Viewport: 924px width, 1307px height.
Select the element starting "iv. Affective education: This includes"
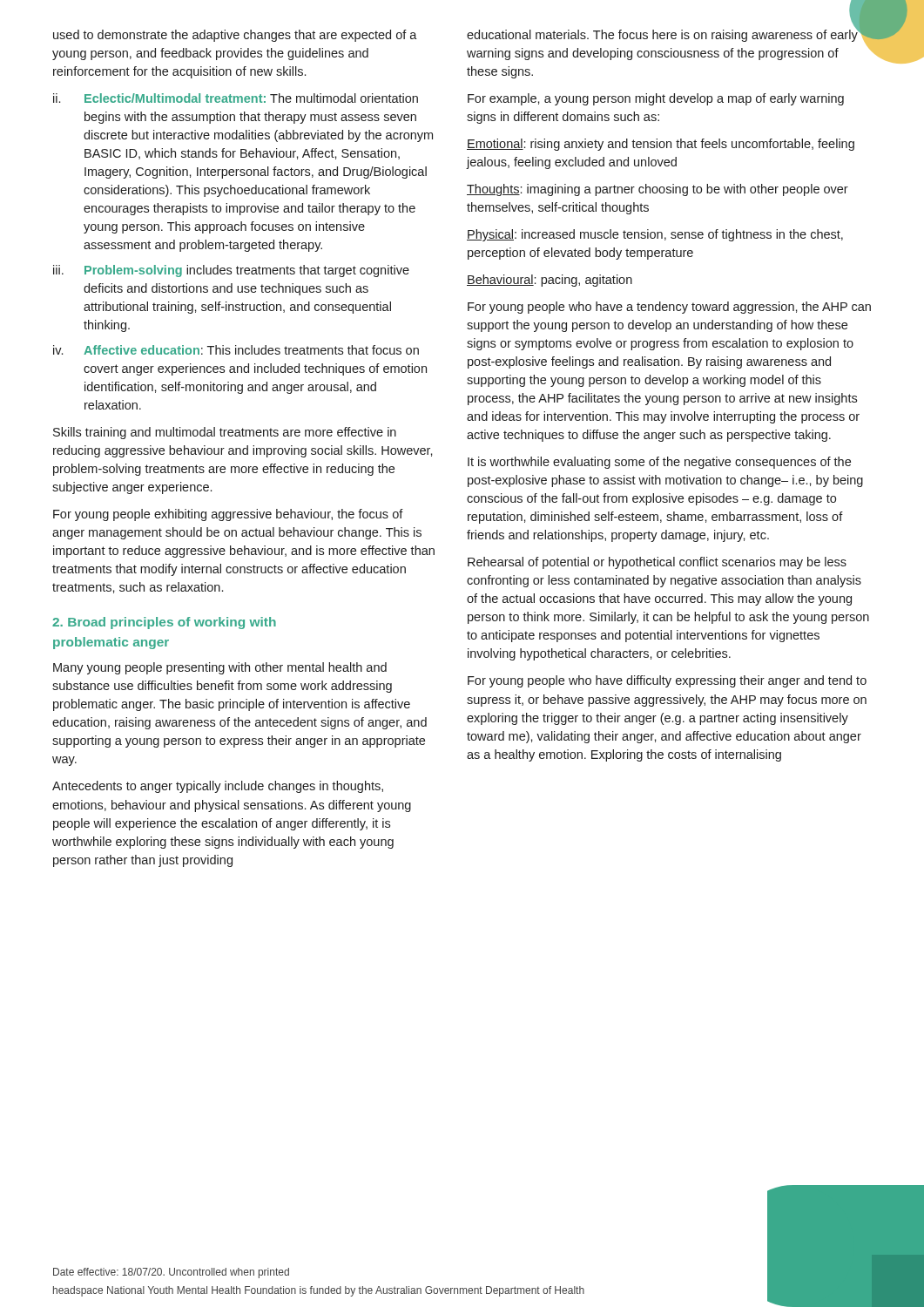[x=244, y=378]
